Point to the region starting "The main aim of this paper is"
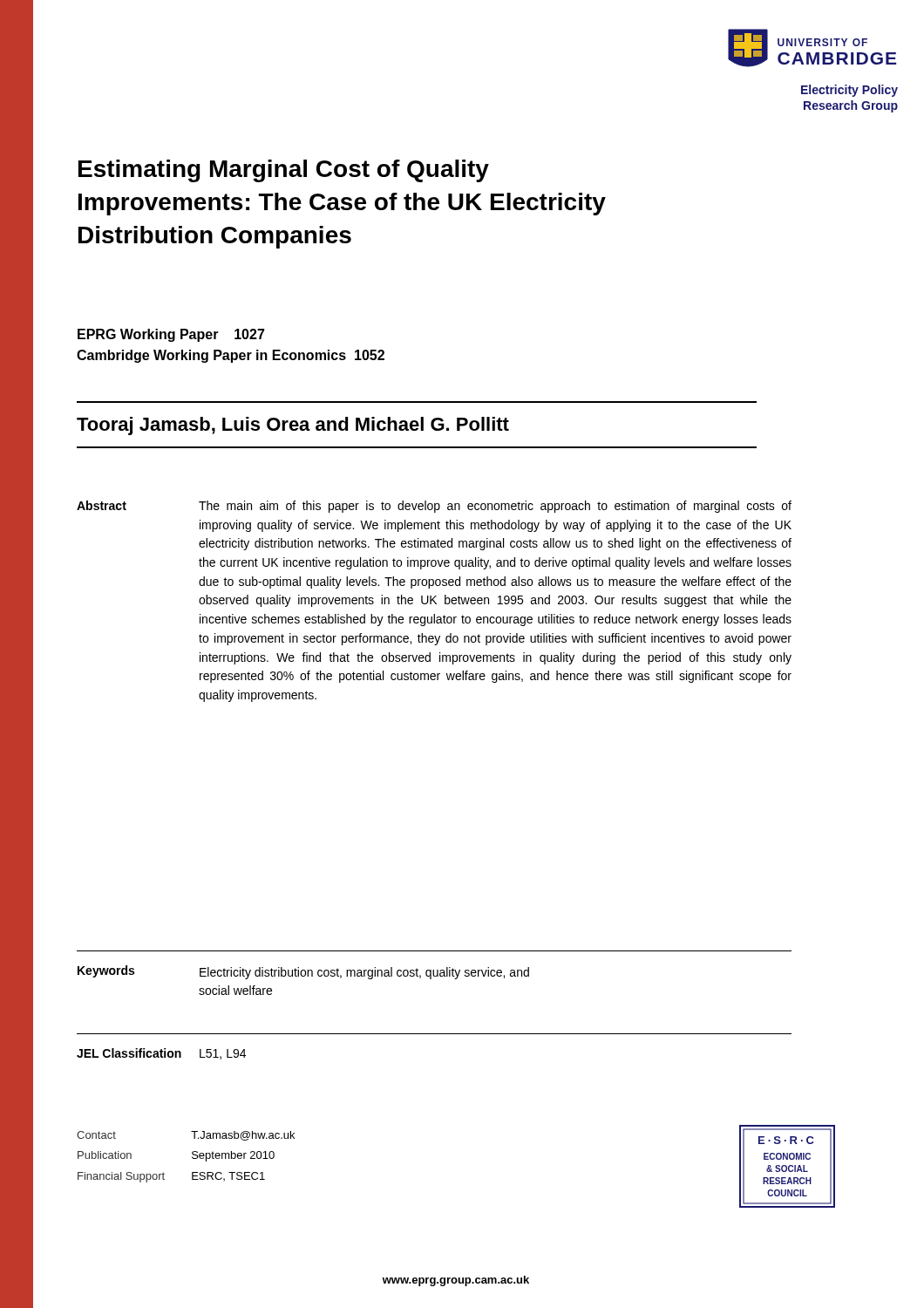The image size is (924, 1308). pyautogui.click(x=495, y=600)
